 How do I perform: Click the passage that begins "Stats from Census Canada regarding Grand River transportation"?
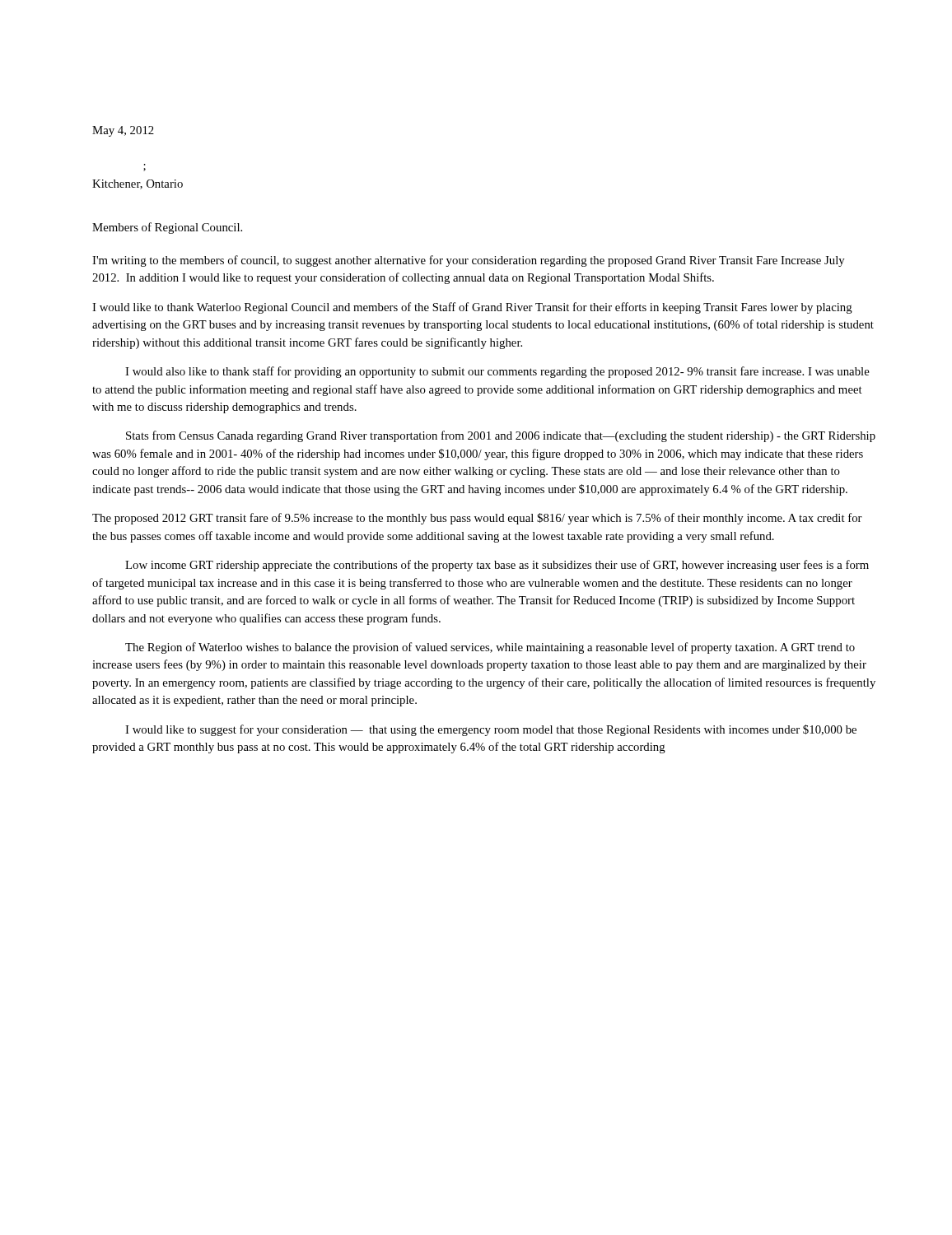point(484,462)
